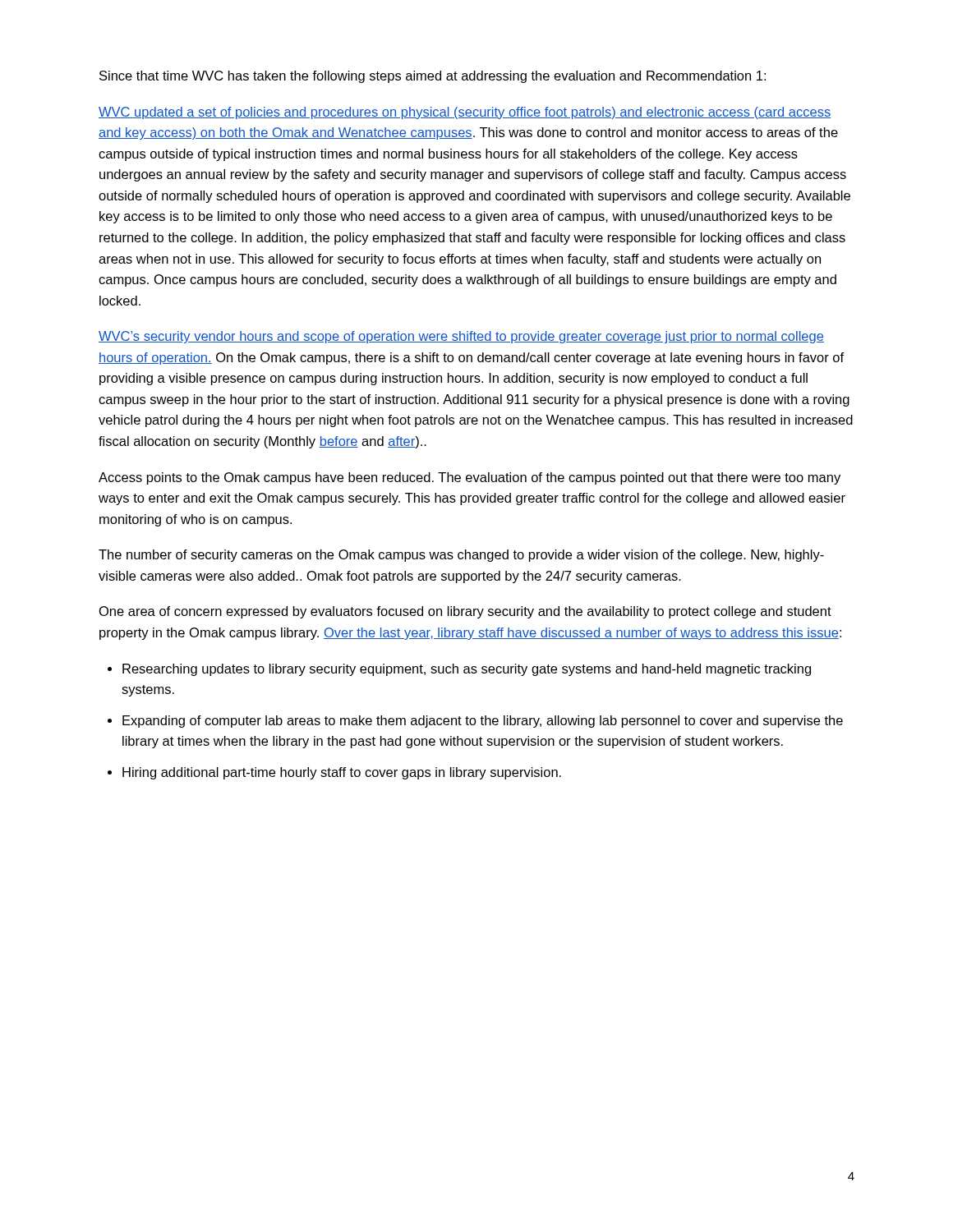Select the passage starting "Researching updates to library security equipment,"
This screenshot has width=953, height=1232.
(x=467, y=679)
